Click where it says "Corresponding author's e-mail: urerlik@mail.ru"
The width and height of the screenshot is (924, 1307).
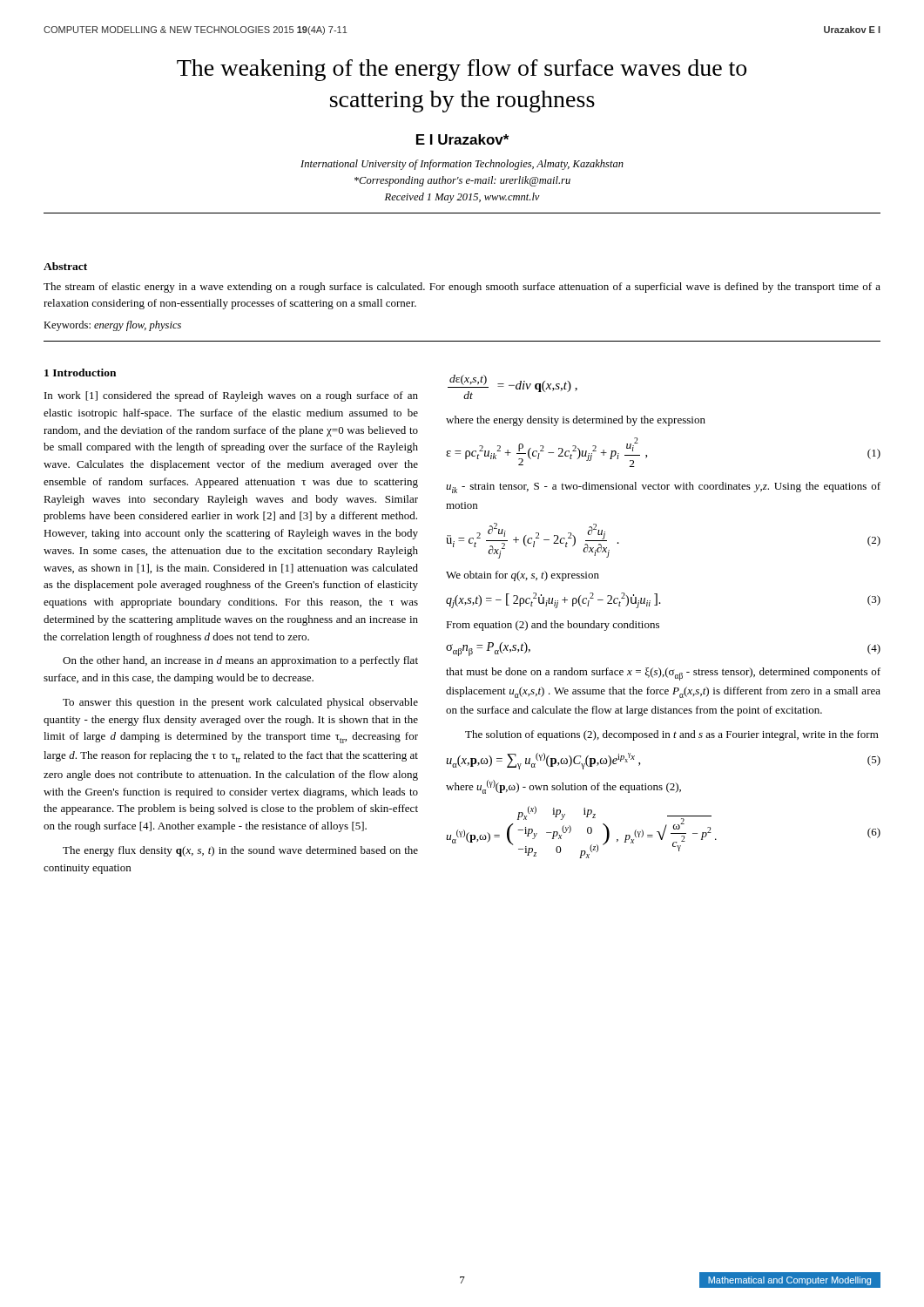coord(462,180)
